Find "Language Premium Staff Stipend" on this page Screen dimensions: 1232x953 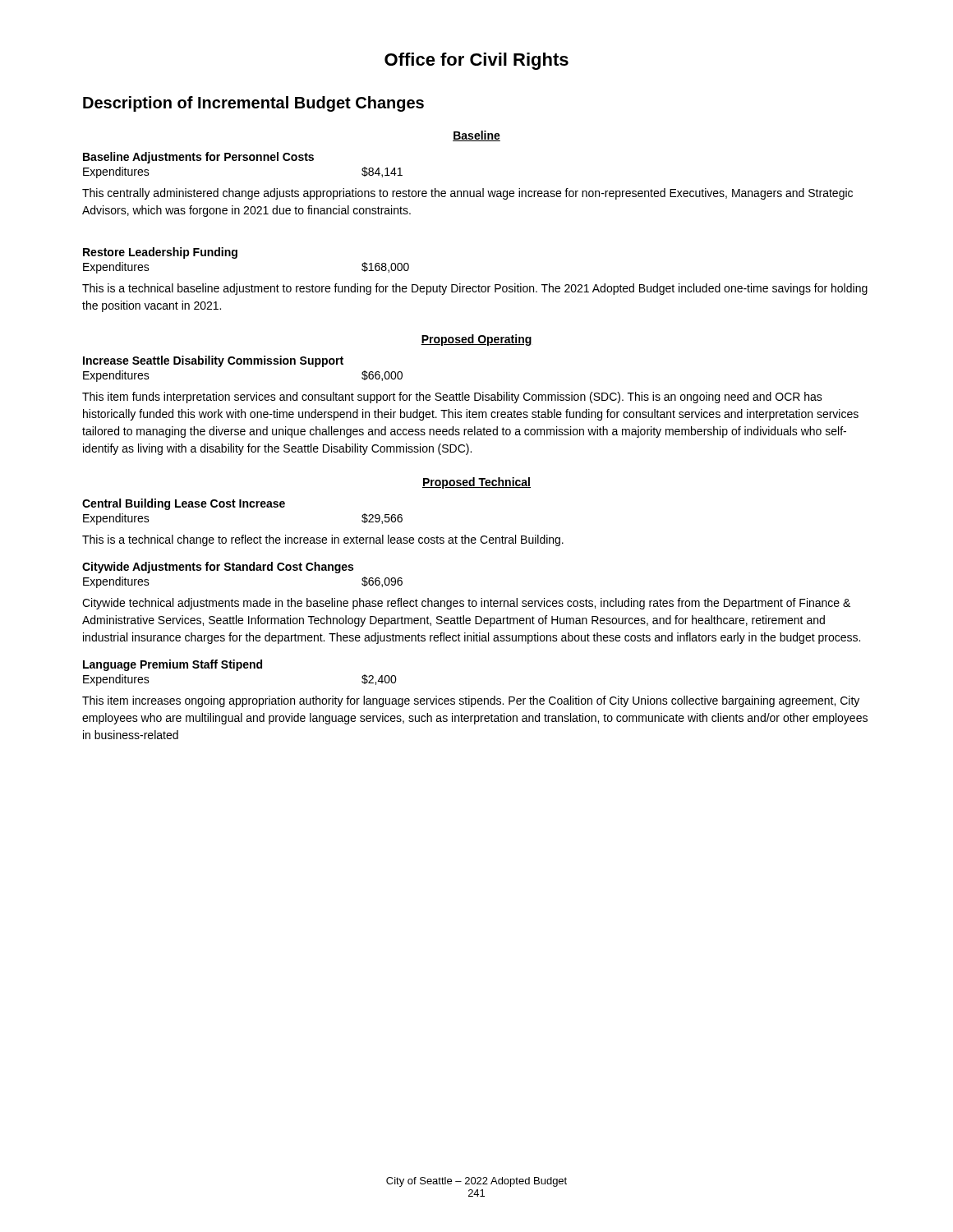(x=173, y=664)
